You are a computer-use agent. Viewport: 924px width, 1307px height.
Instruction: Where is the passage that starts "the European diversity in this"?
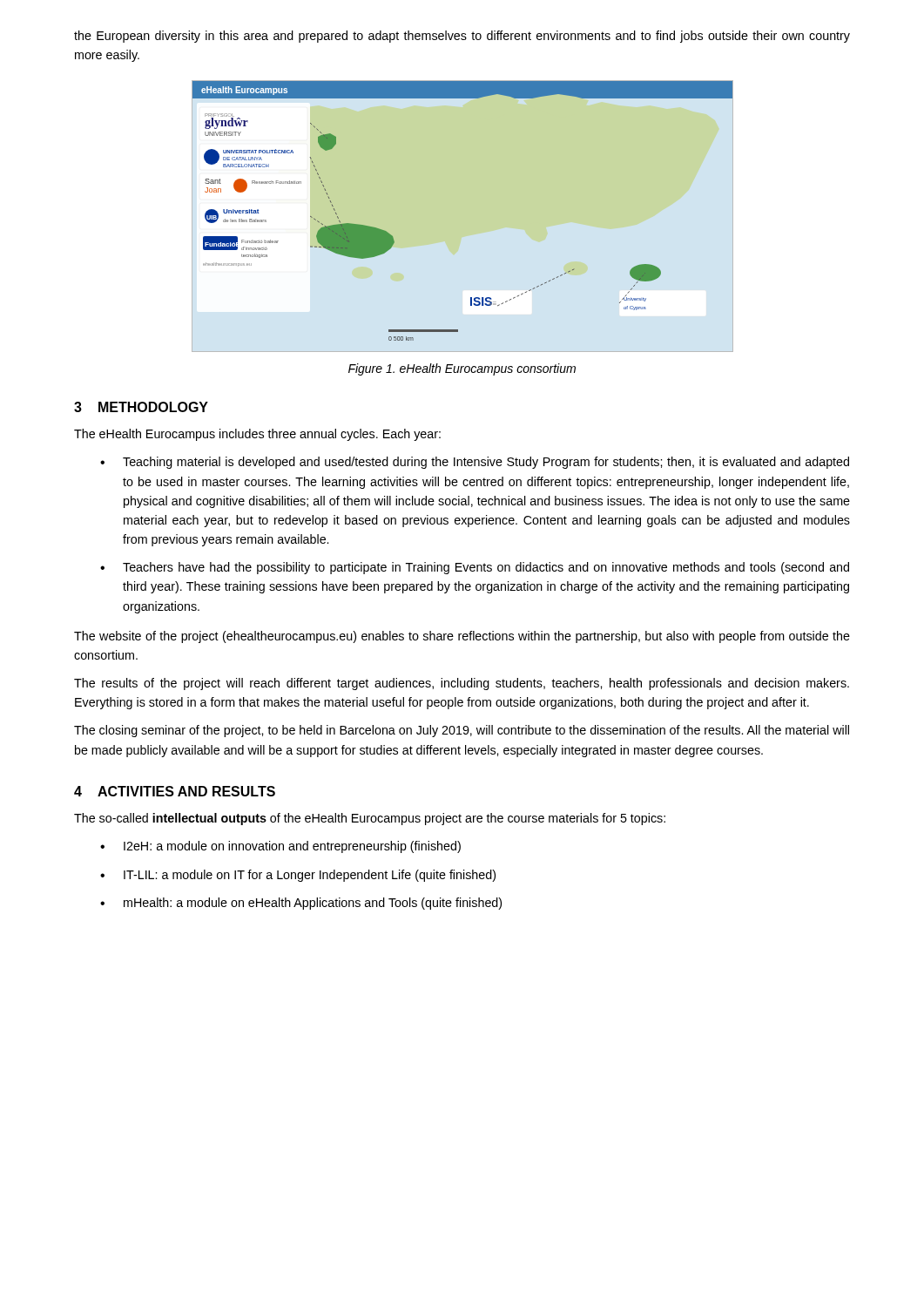click(462, 45)
